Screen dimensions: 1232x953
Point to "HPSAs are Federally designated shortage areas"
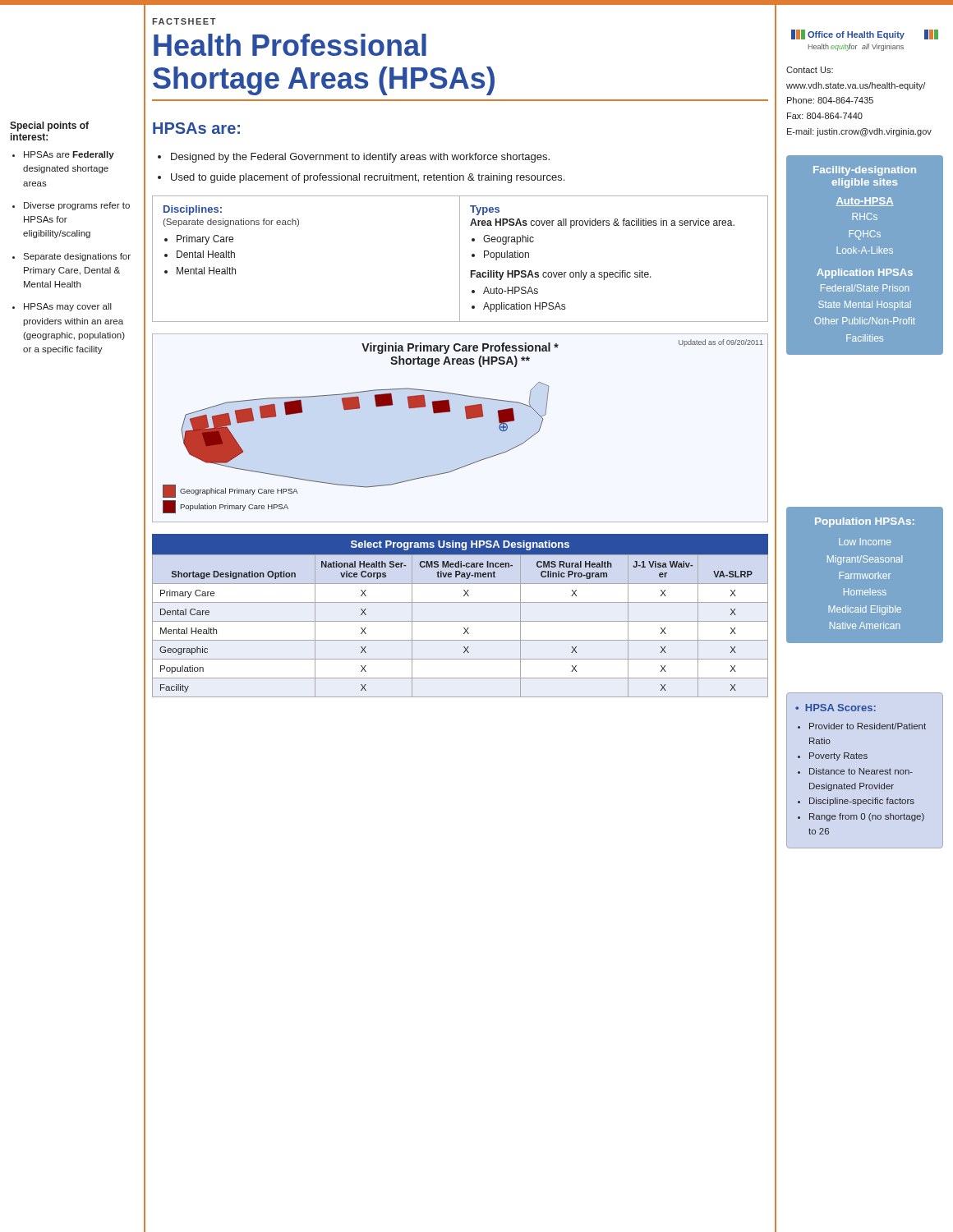[68, 169]
